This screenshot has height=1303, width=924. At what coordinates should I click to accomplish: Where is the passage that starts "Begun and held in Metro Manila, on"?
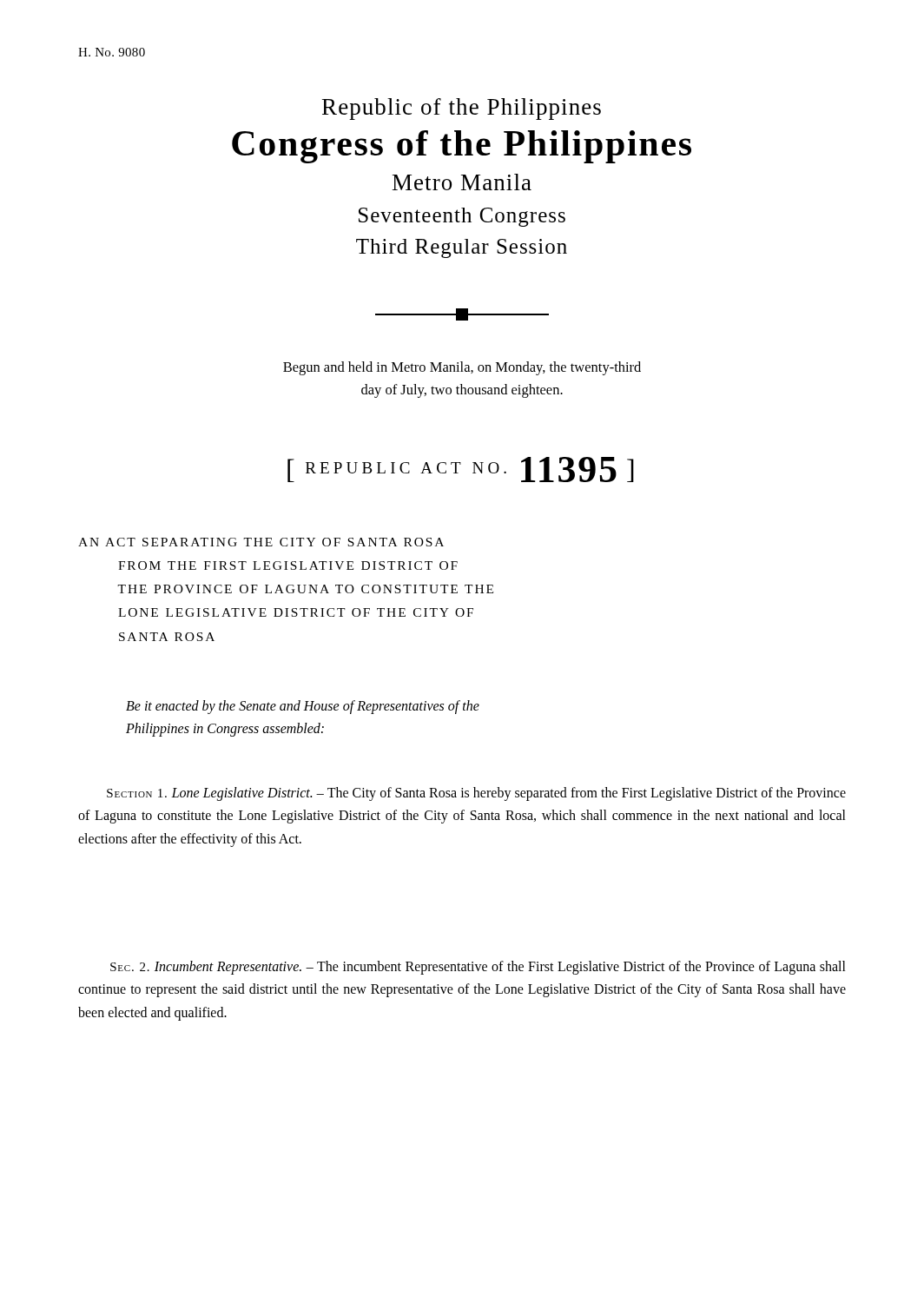tap(462, 378)
